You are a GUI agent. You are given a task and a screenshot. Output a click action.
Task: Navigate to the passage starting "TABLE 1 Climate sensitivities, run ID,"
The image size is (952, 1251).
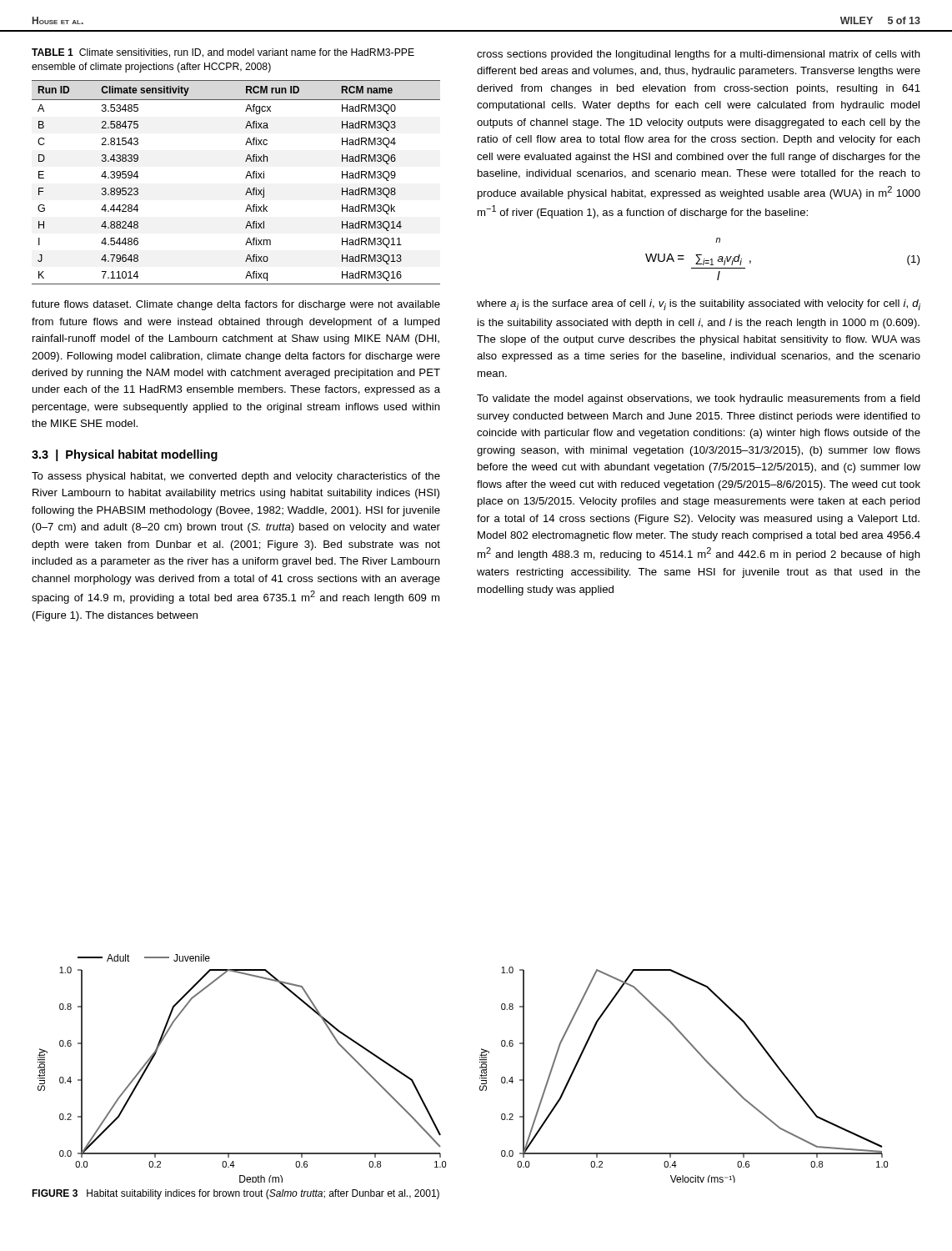click(x=223, y=60)
